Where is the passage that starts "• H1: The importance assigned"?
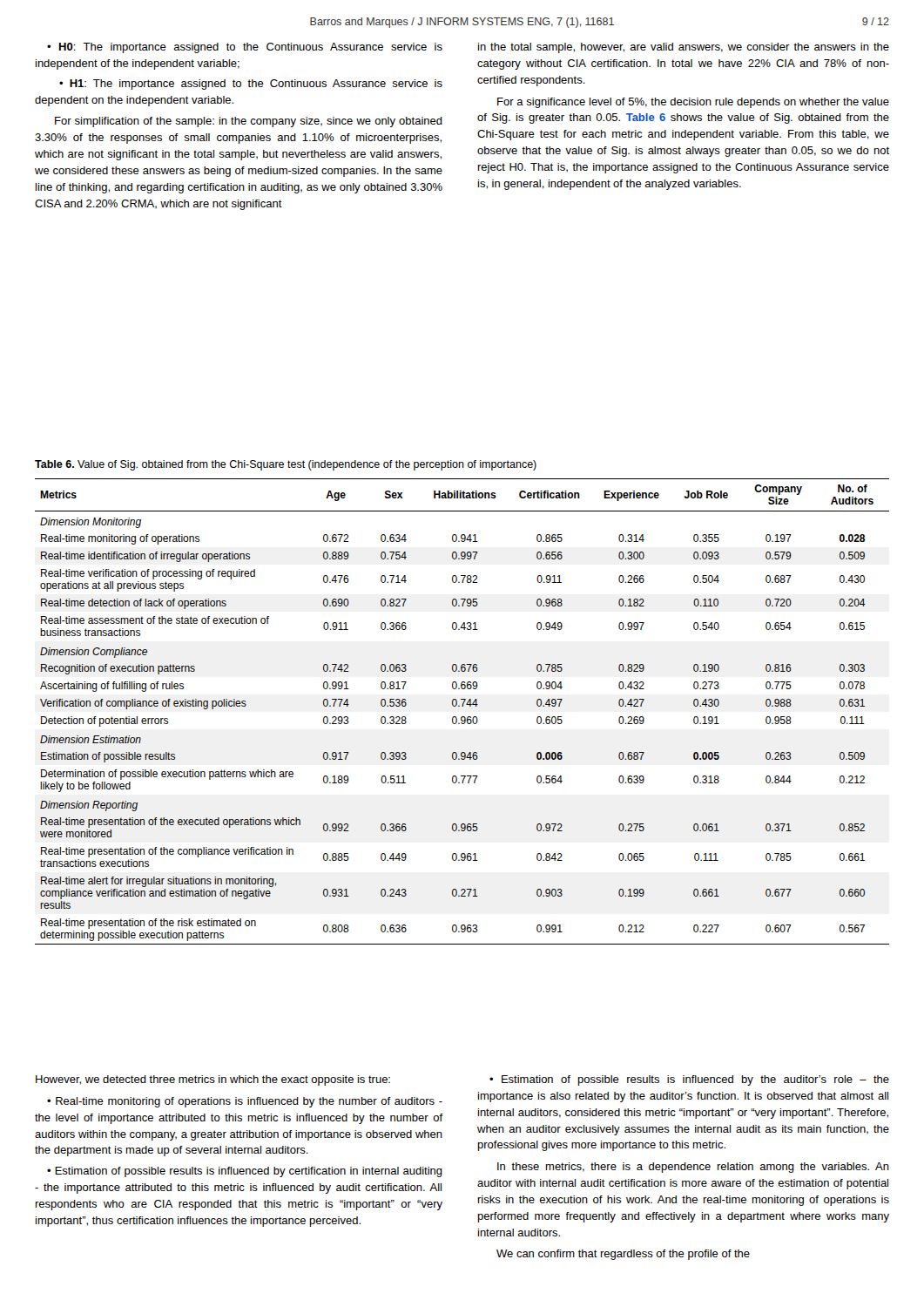 pos(239,91)
